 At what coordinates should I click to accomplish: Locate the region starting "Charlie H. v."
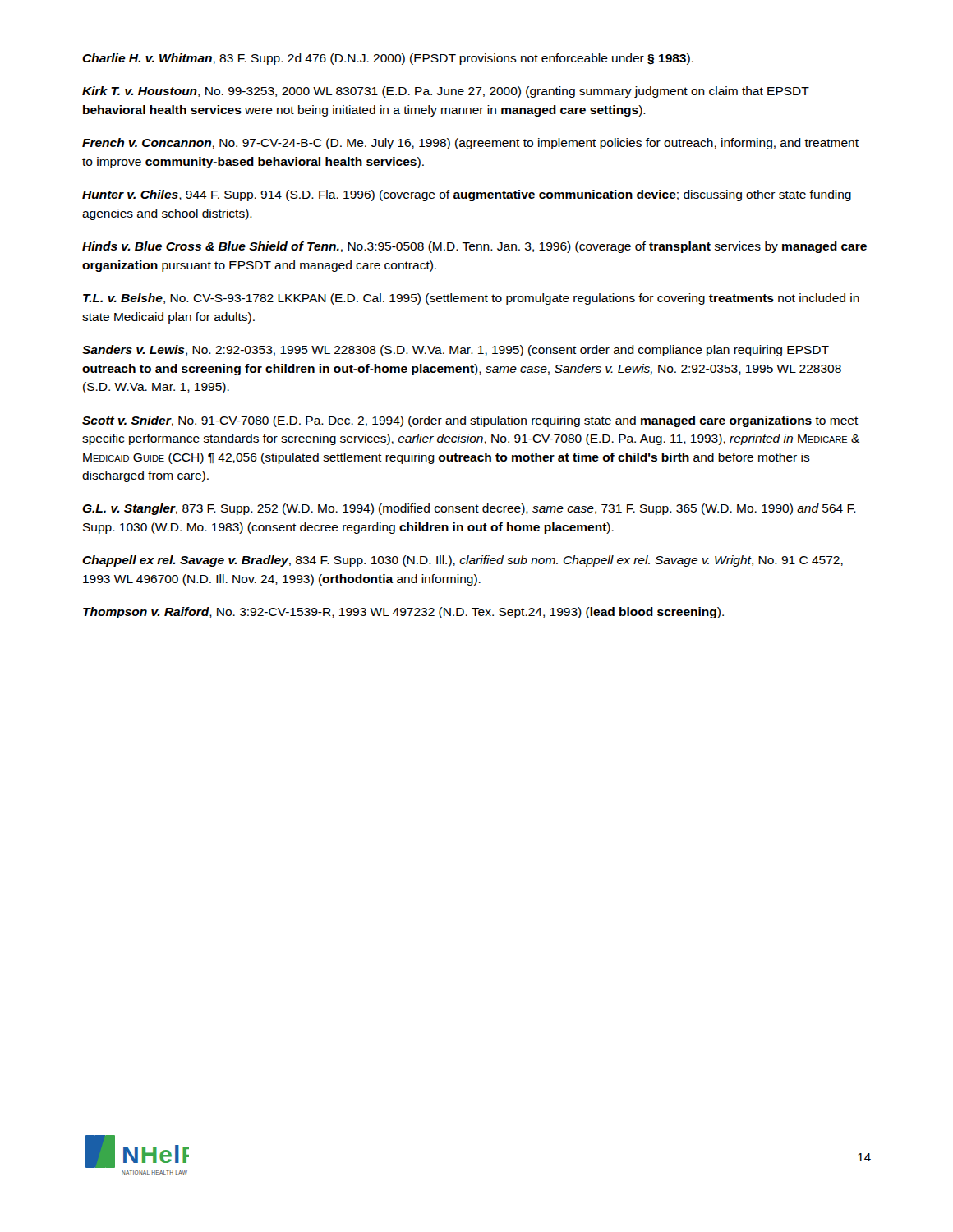pyautogui.click(x=476, y=59)
